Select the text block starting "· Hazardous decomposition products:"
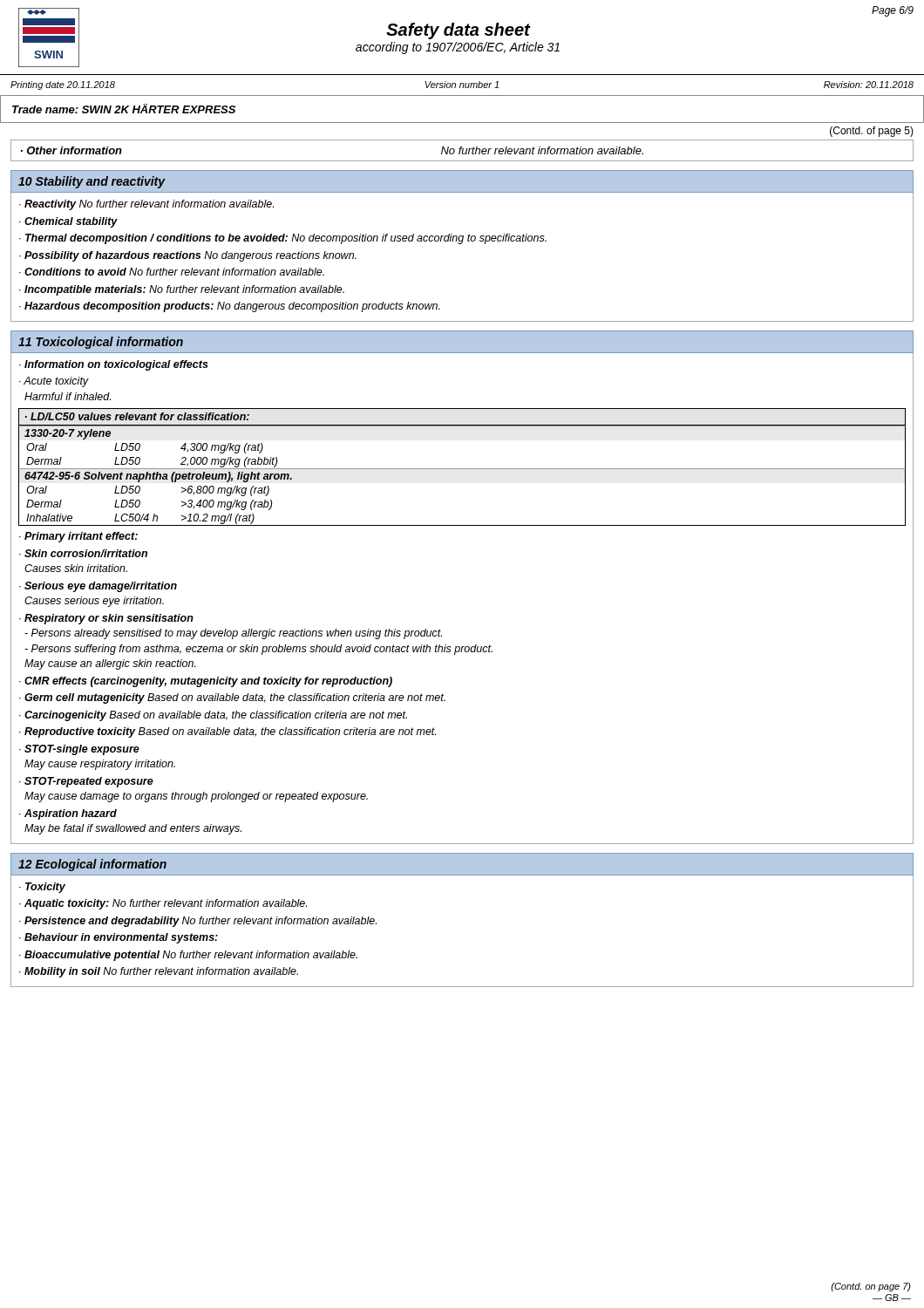 tap(230, 306)
